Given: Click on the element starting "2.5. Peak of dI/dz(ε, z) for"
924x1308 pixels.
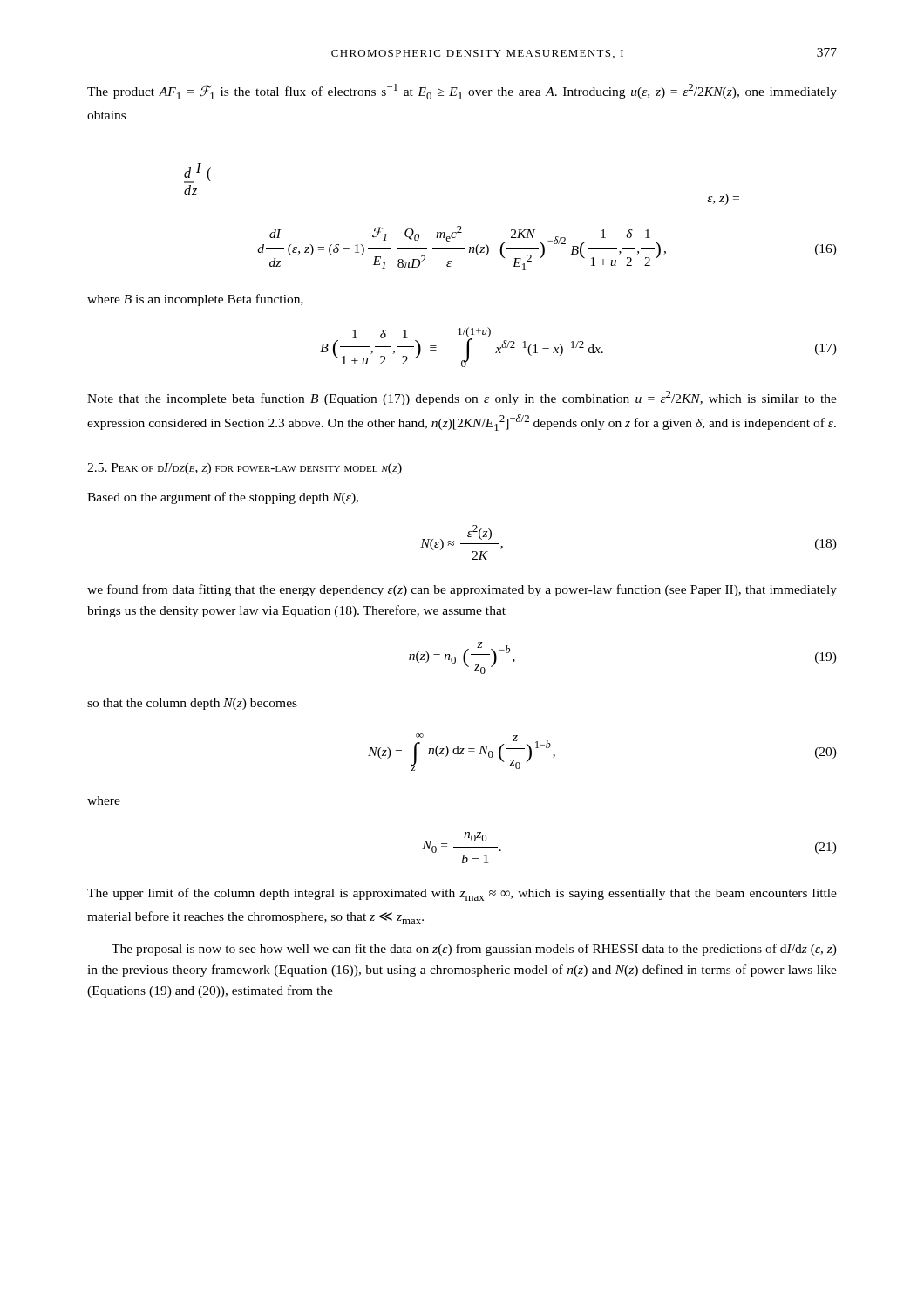Looking at the screenshot, I should pyautogui.click(x=245, y=467).
